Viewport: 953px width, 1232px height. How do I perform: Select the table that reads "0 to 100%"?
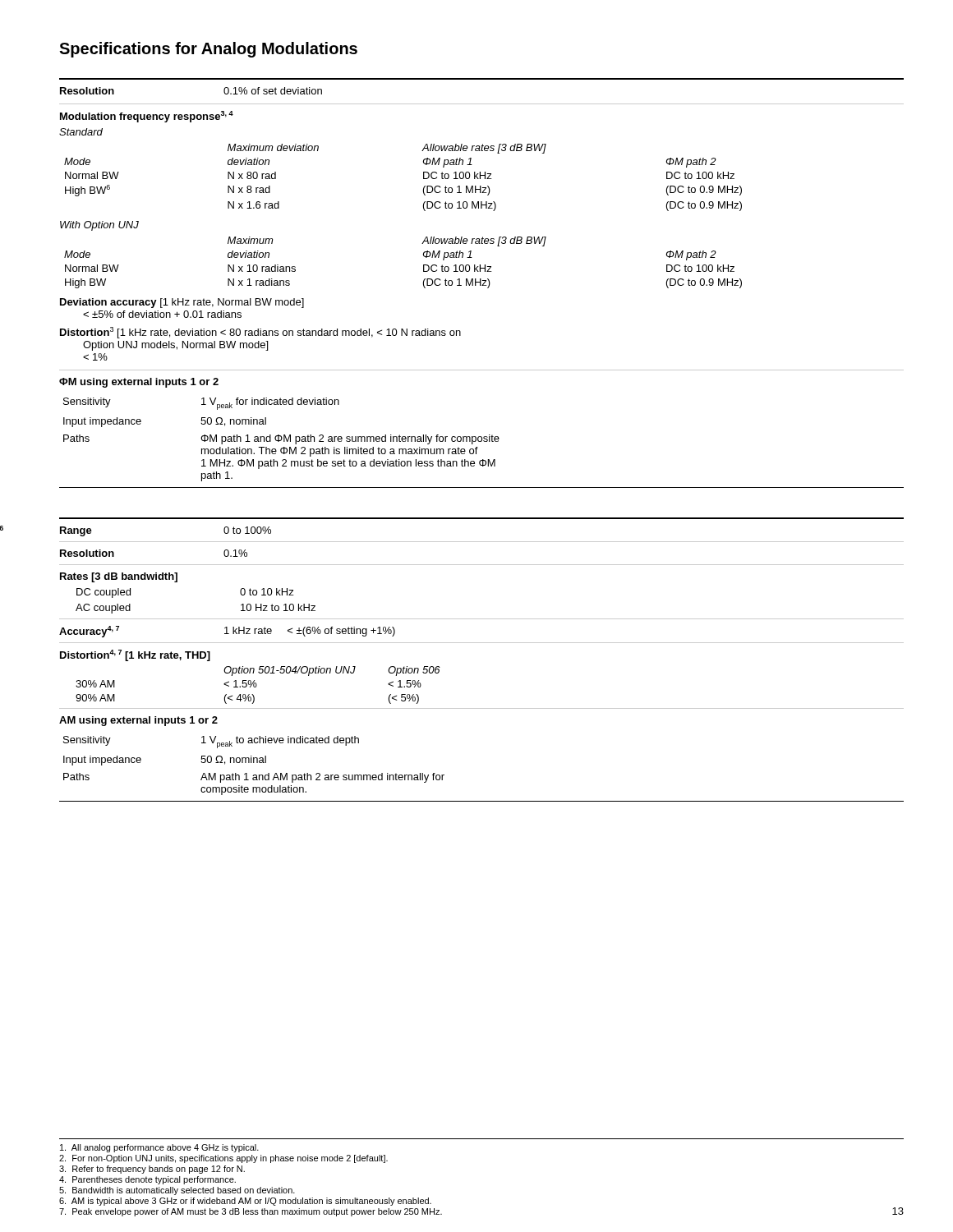click(481, 530)
